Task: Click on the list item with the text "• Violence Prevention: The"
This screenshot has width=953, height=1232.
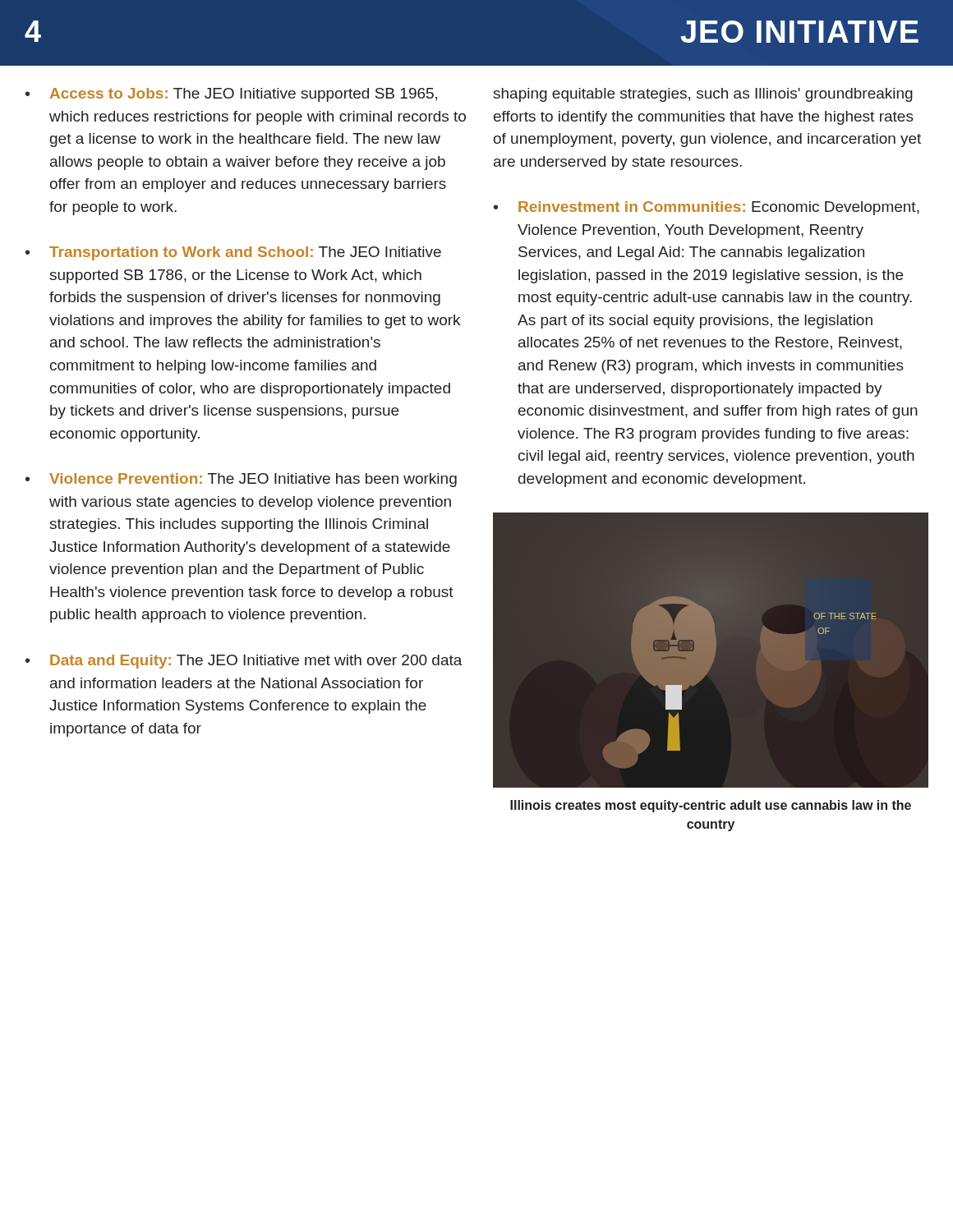Action: pos(246,547)
